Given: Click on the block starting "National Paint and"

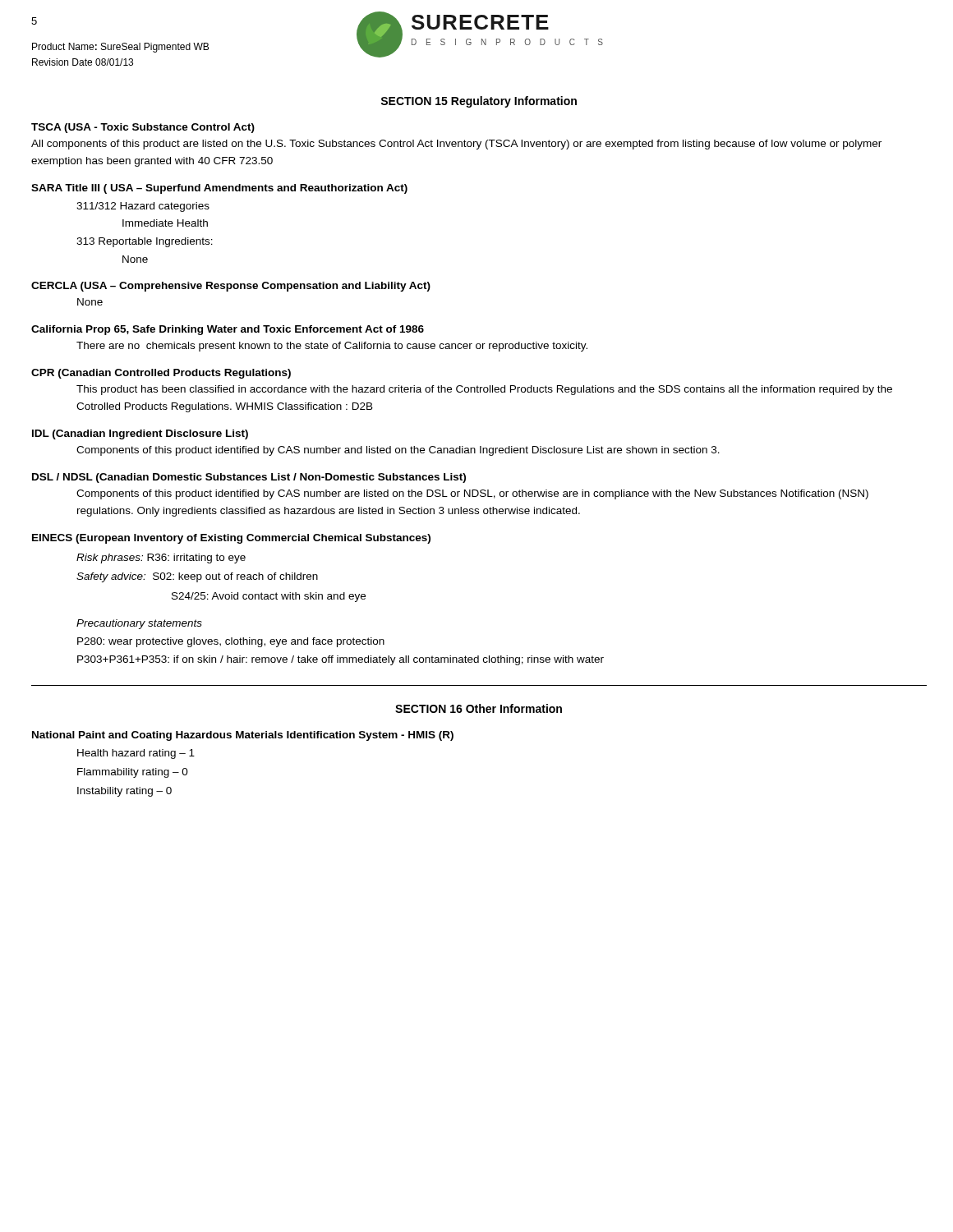Looking at the screenshot, I should [x=243, y=735].
